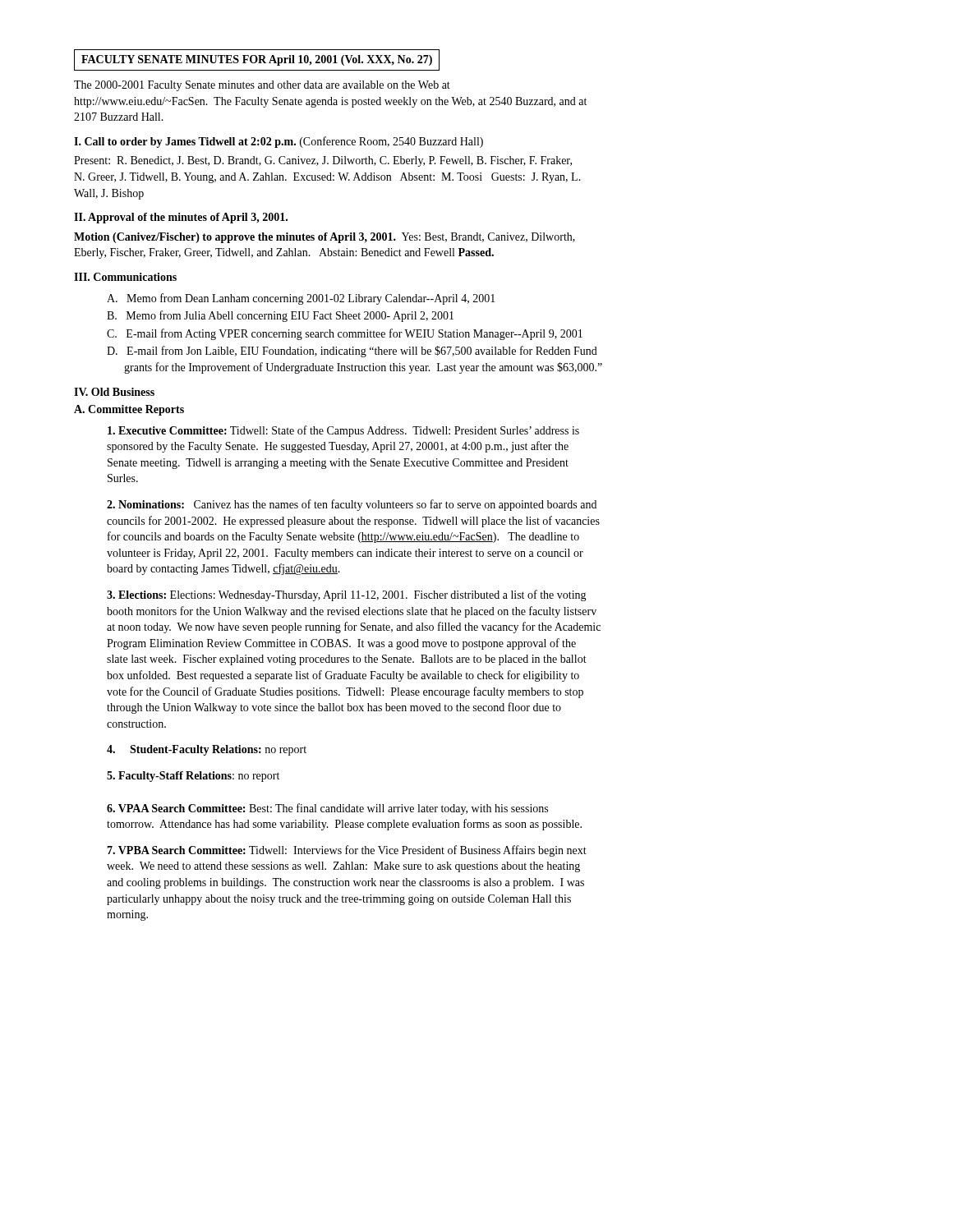Select the section header that says "III. Communications"
Image resolution: width=953 pixels, height=1232 pixels.
(x=125, y=277)
